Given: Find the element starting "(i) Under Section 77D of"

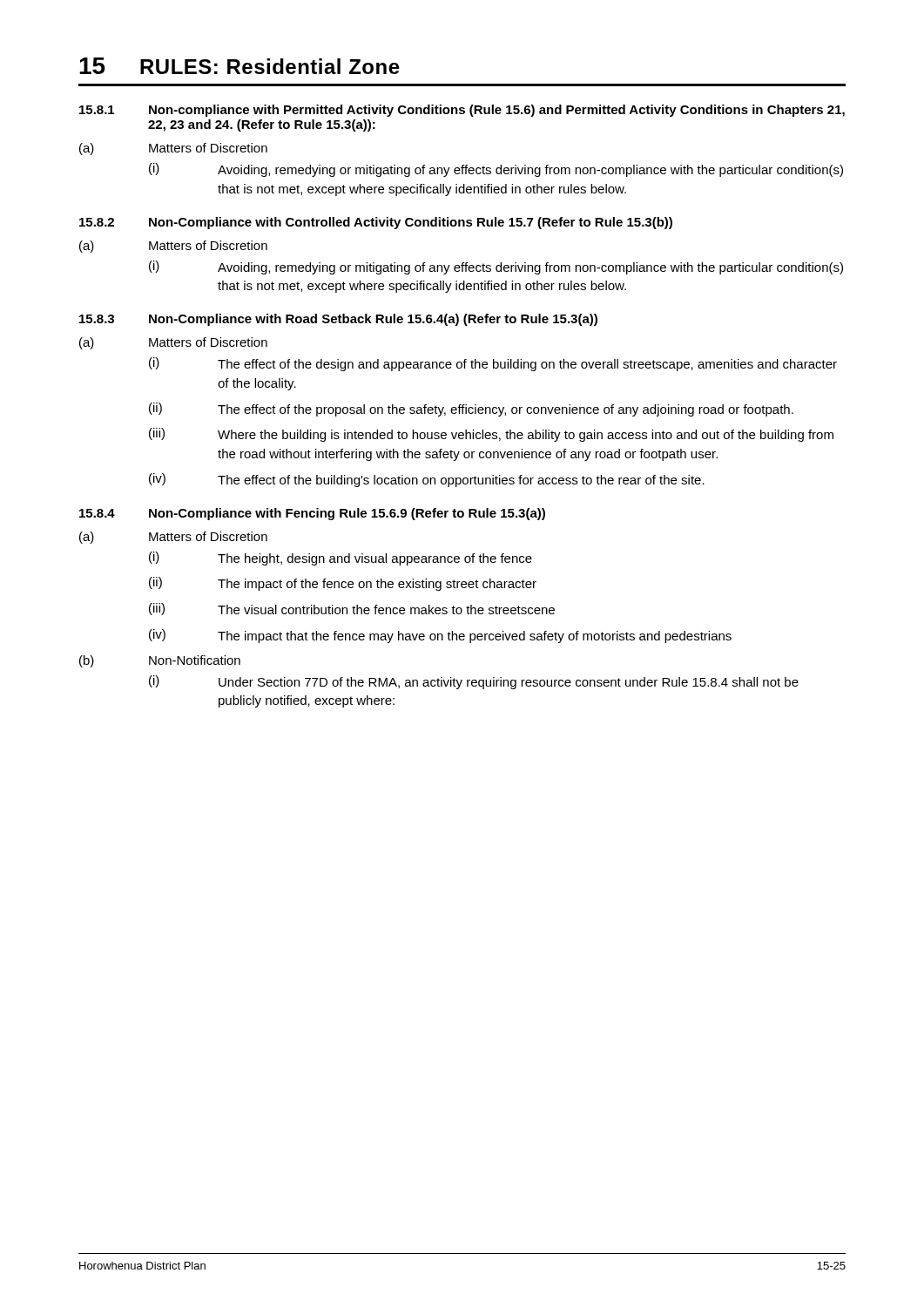Looking at the screenshot, I should [497, 691].
